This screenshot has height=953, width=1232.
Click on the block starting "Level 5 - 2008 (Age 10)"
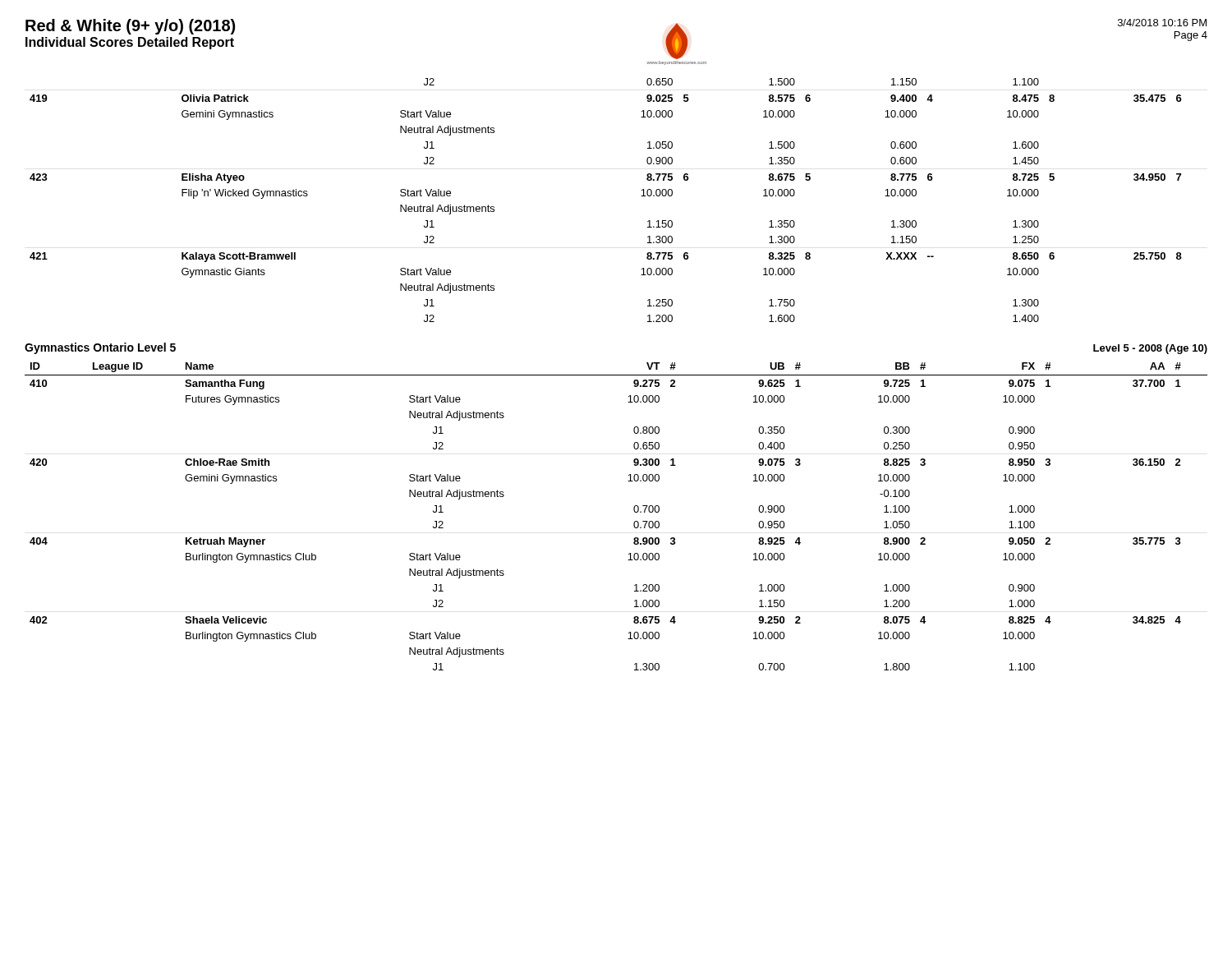pos(1150,348)
